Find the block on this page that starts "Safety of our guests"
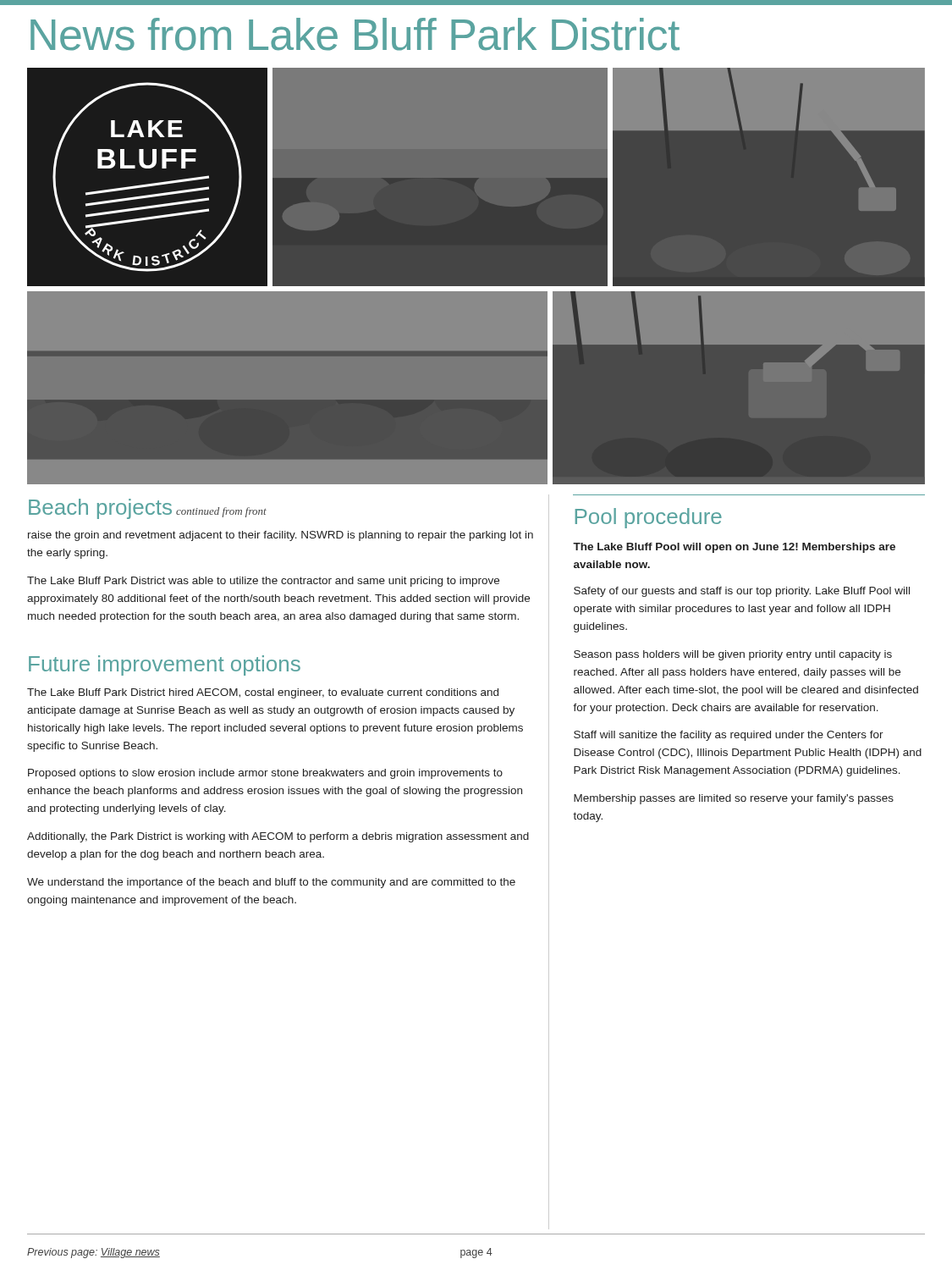Image resolution: width=952 pixels, height=1270 pixels. [749, 609]
